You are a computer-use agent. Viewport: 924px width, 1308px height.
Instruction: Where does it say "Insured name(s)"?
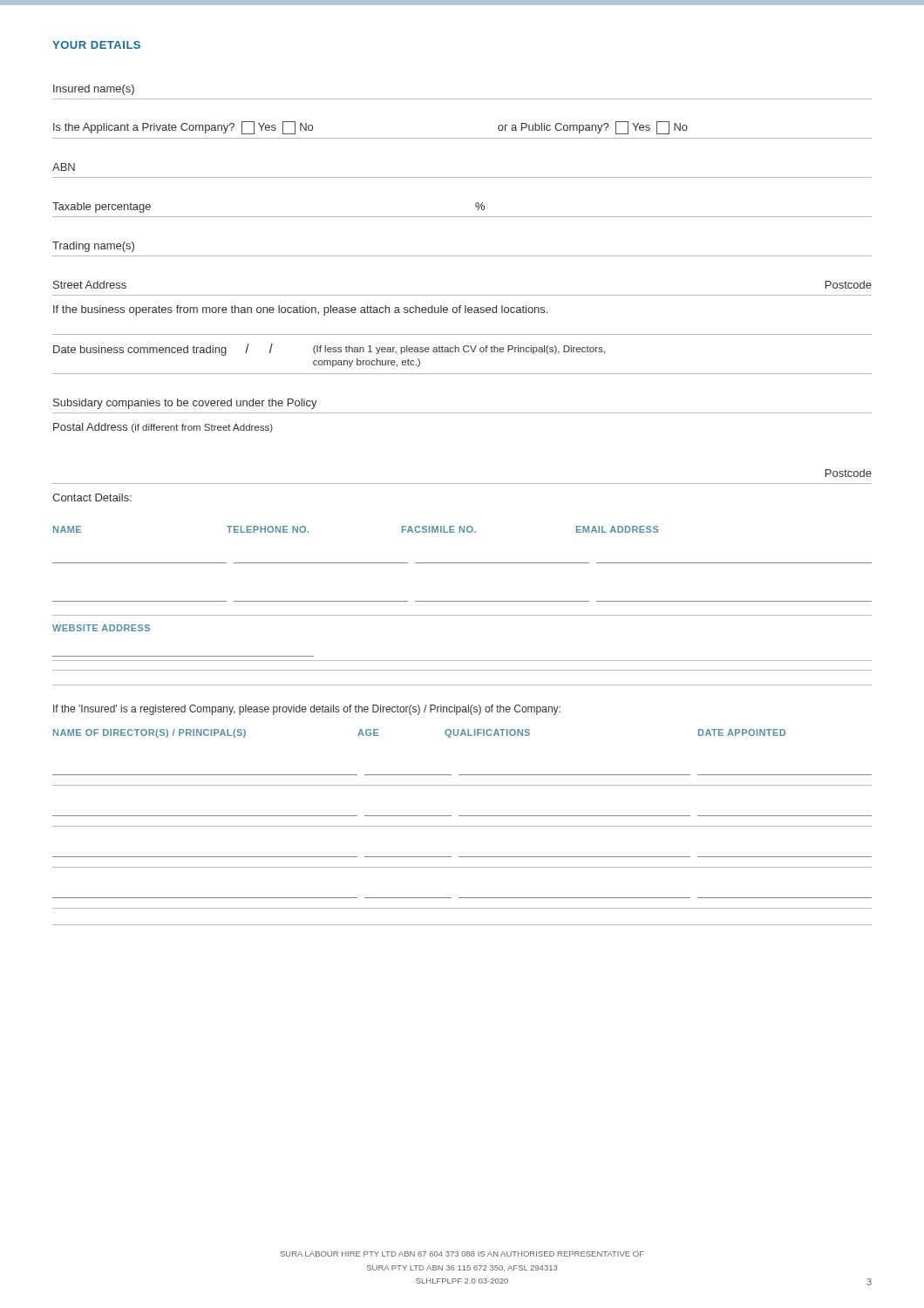(94, 89)
